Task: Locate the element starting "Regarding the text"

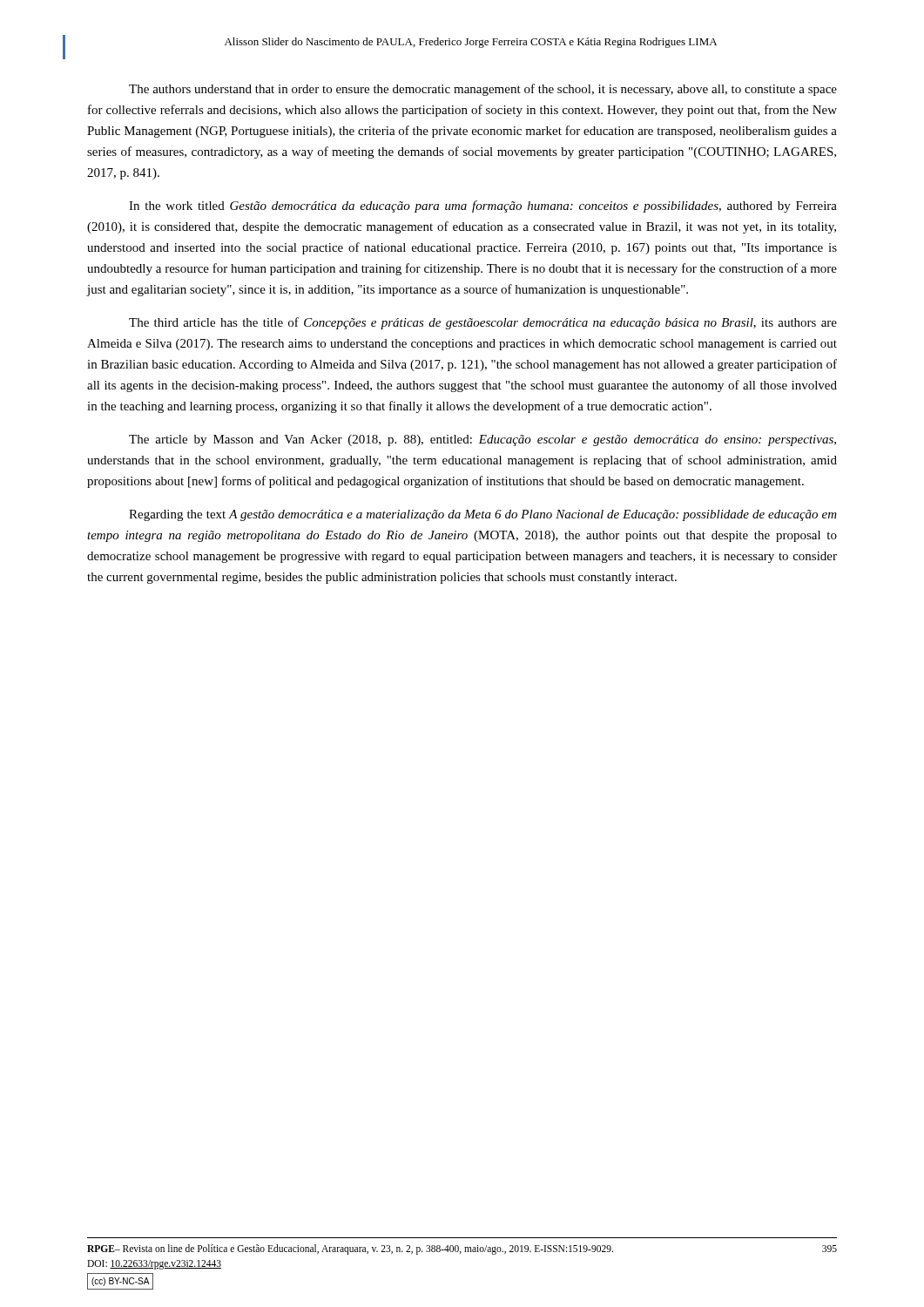Action: click(x=462, y=545)
